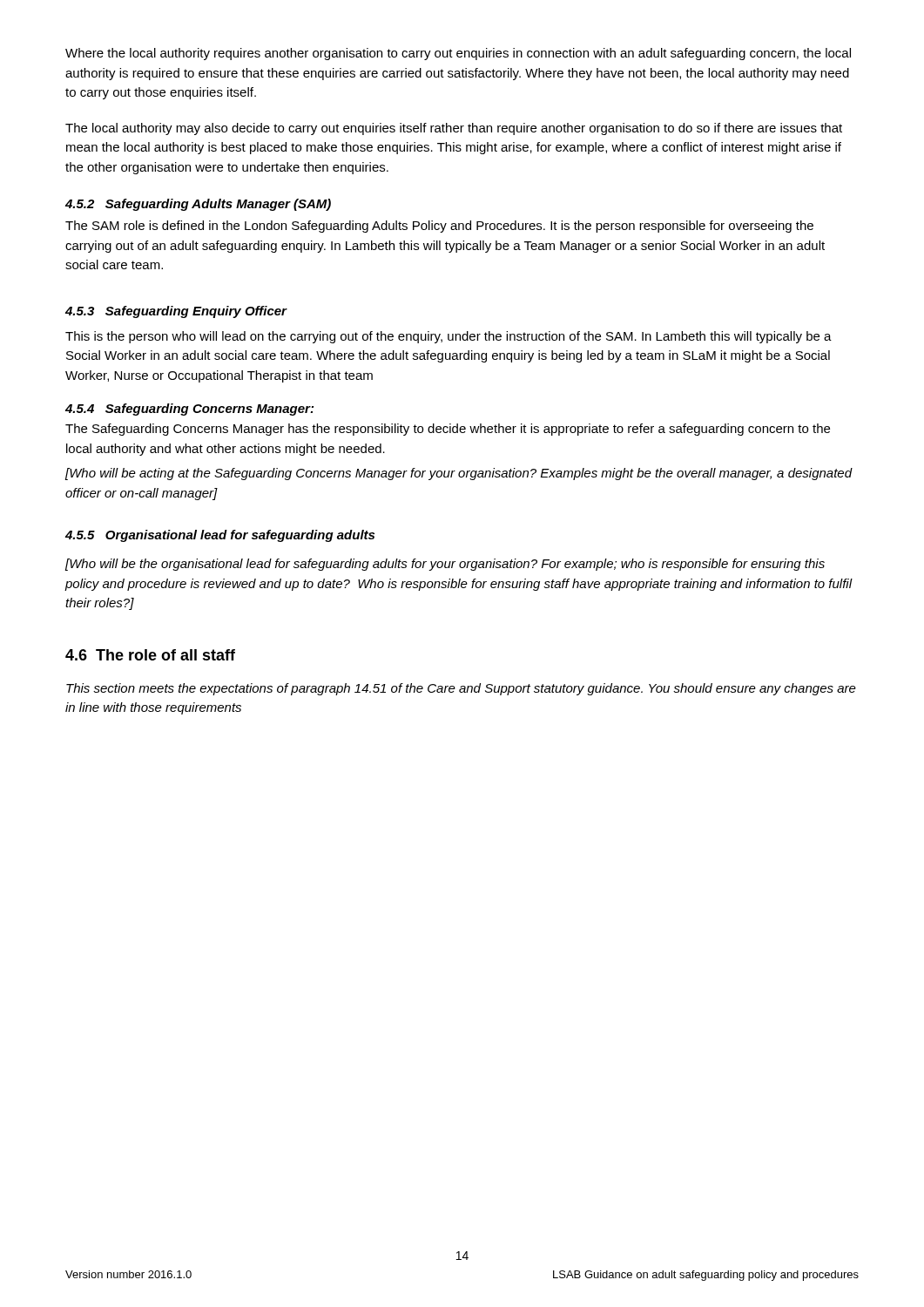Find the section header containing "4.5.3 Safeguarding Enquiry Officer"

tap(176, 310)
